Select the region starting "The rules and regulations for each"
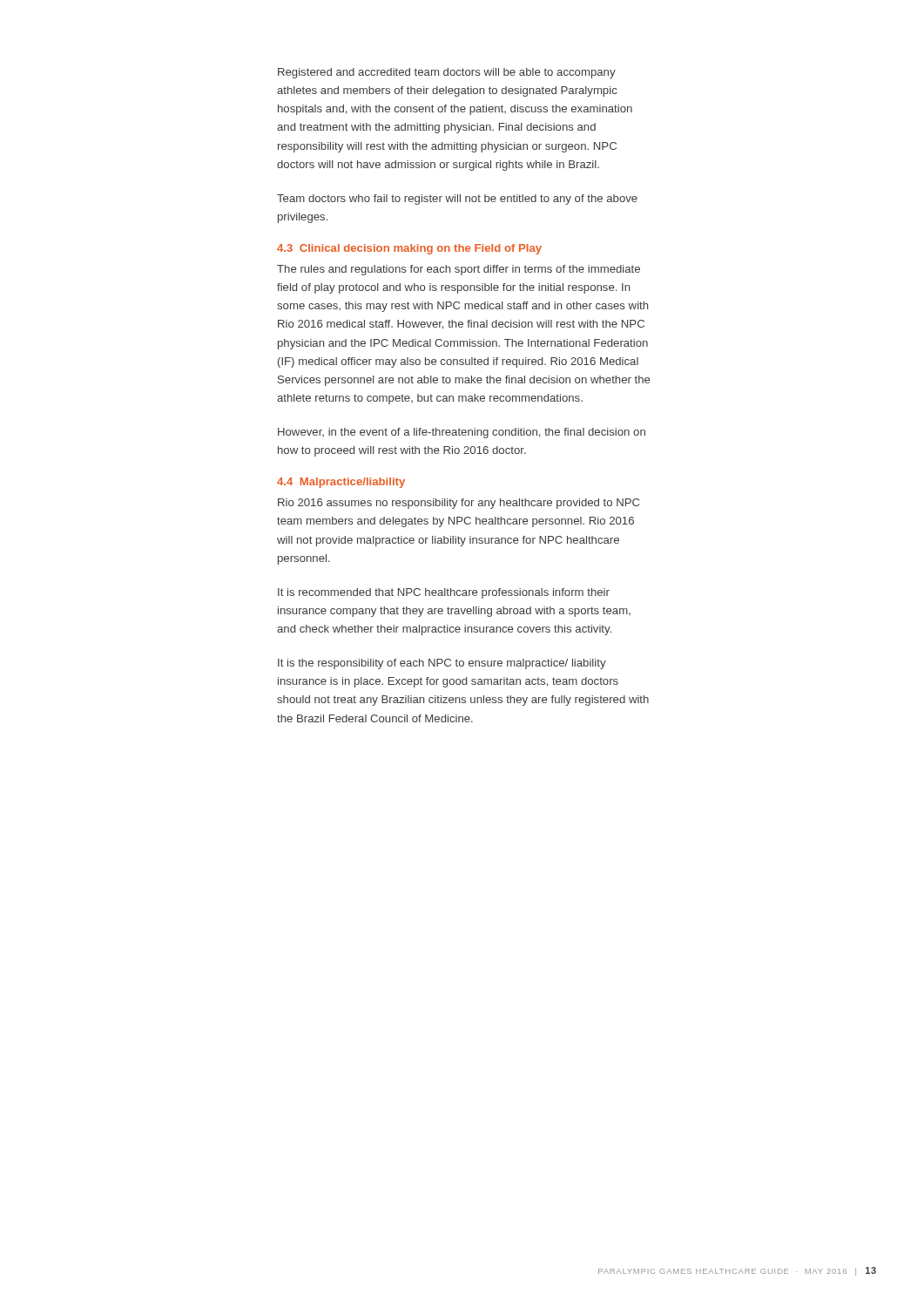Viewport: 924px width, 1307px height. coord(464,333)
